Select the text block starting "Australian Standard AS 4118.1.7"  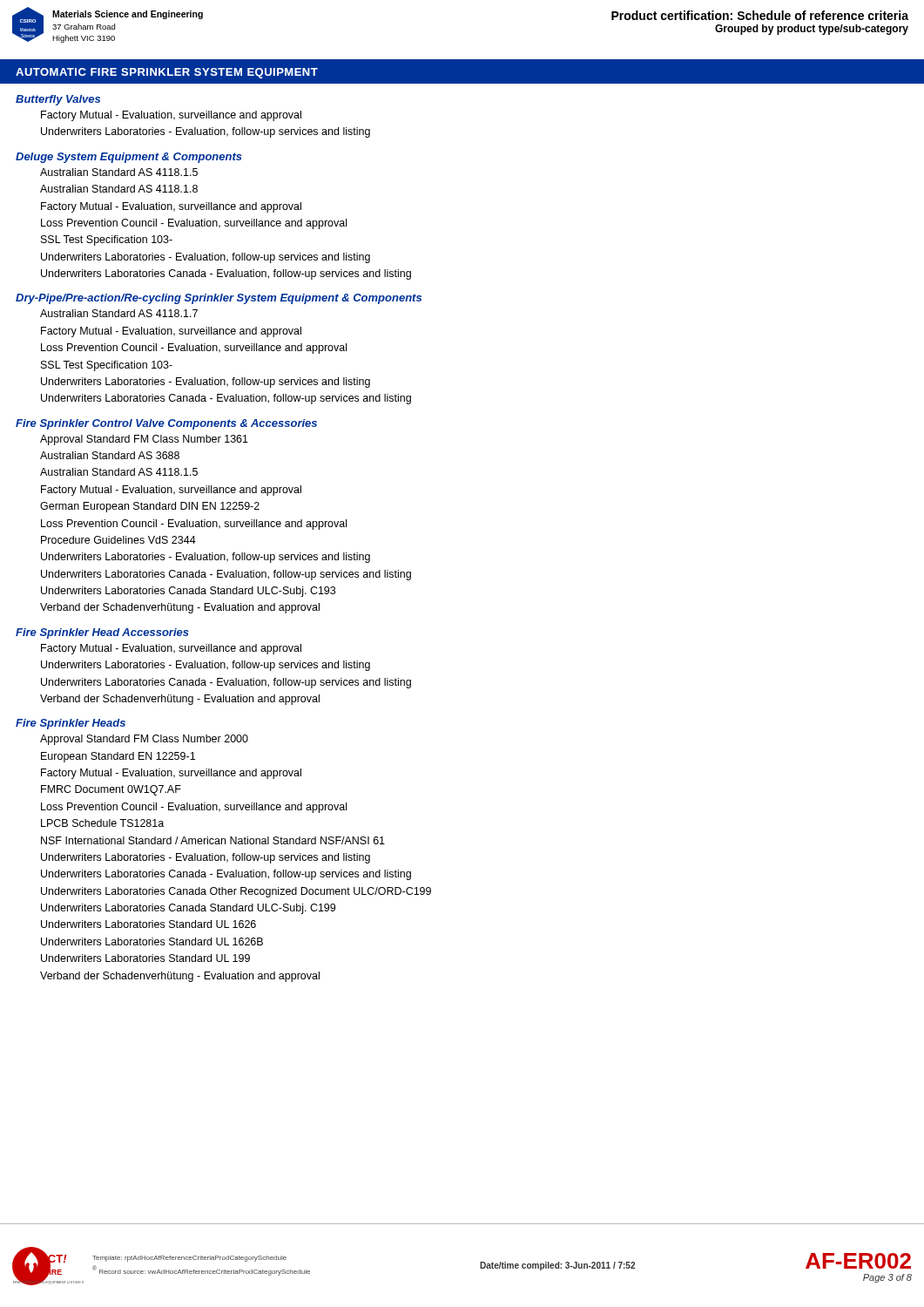coord(119,314)
